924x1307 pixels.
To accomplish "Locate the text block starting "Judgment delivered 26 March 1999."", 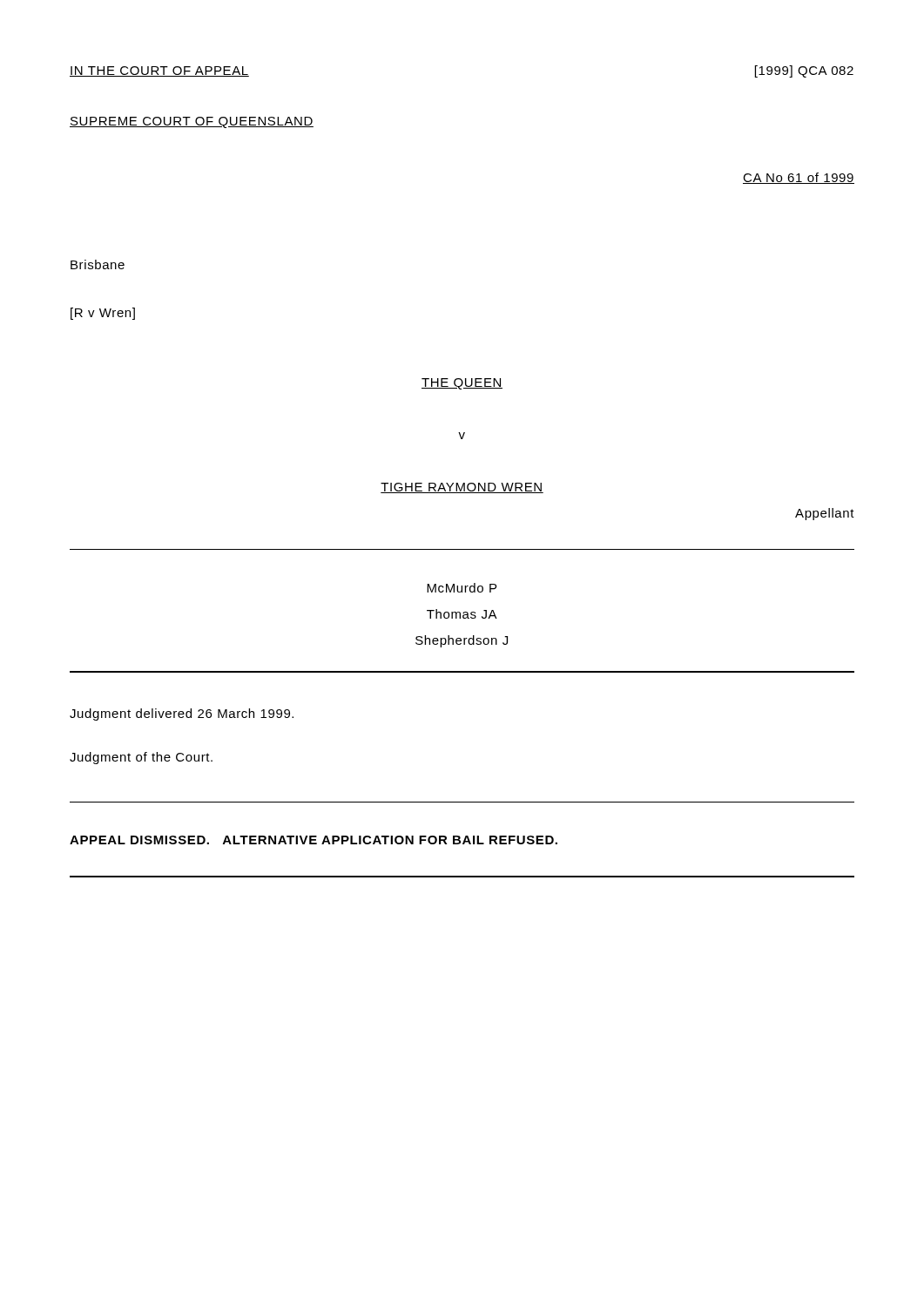I will pyautogui.click(x=182, y=713).
